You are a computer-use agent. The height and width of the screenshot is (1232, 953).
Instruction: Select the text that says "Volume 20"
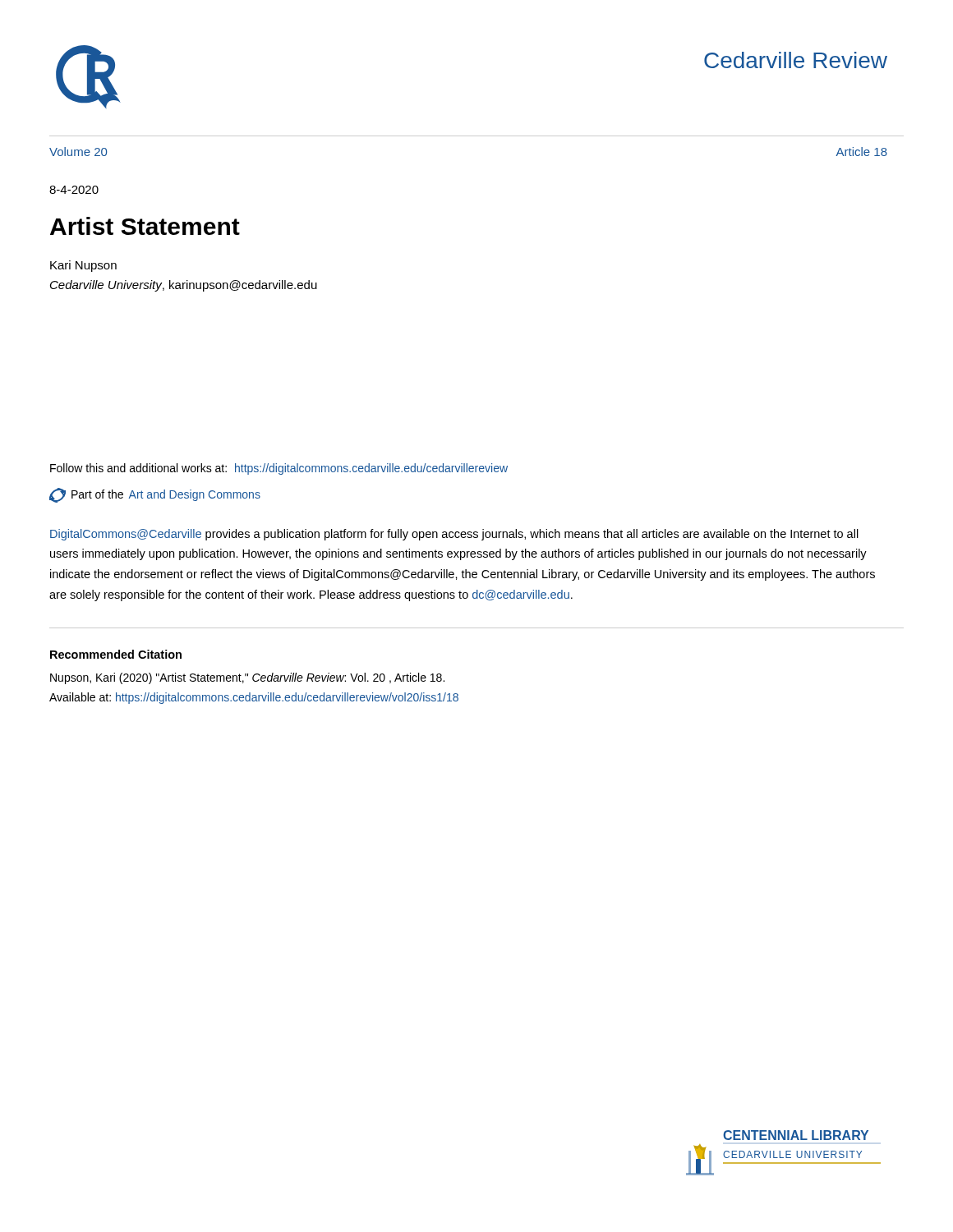click(x=78, y=152)
